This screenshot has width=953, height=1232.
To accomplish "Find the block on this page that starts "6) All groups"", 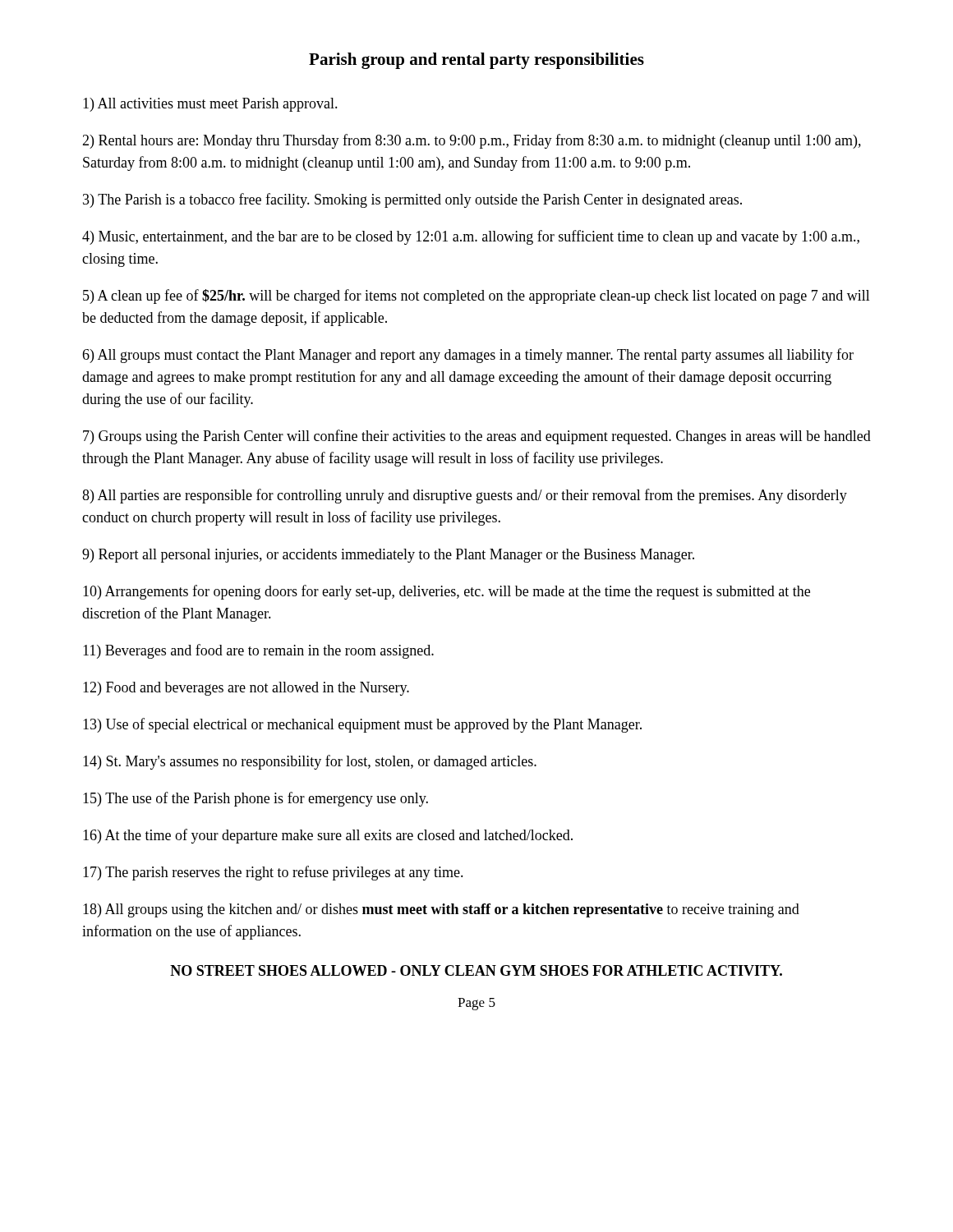I will click(x=468, y=377).
